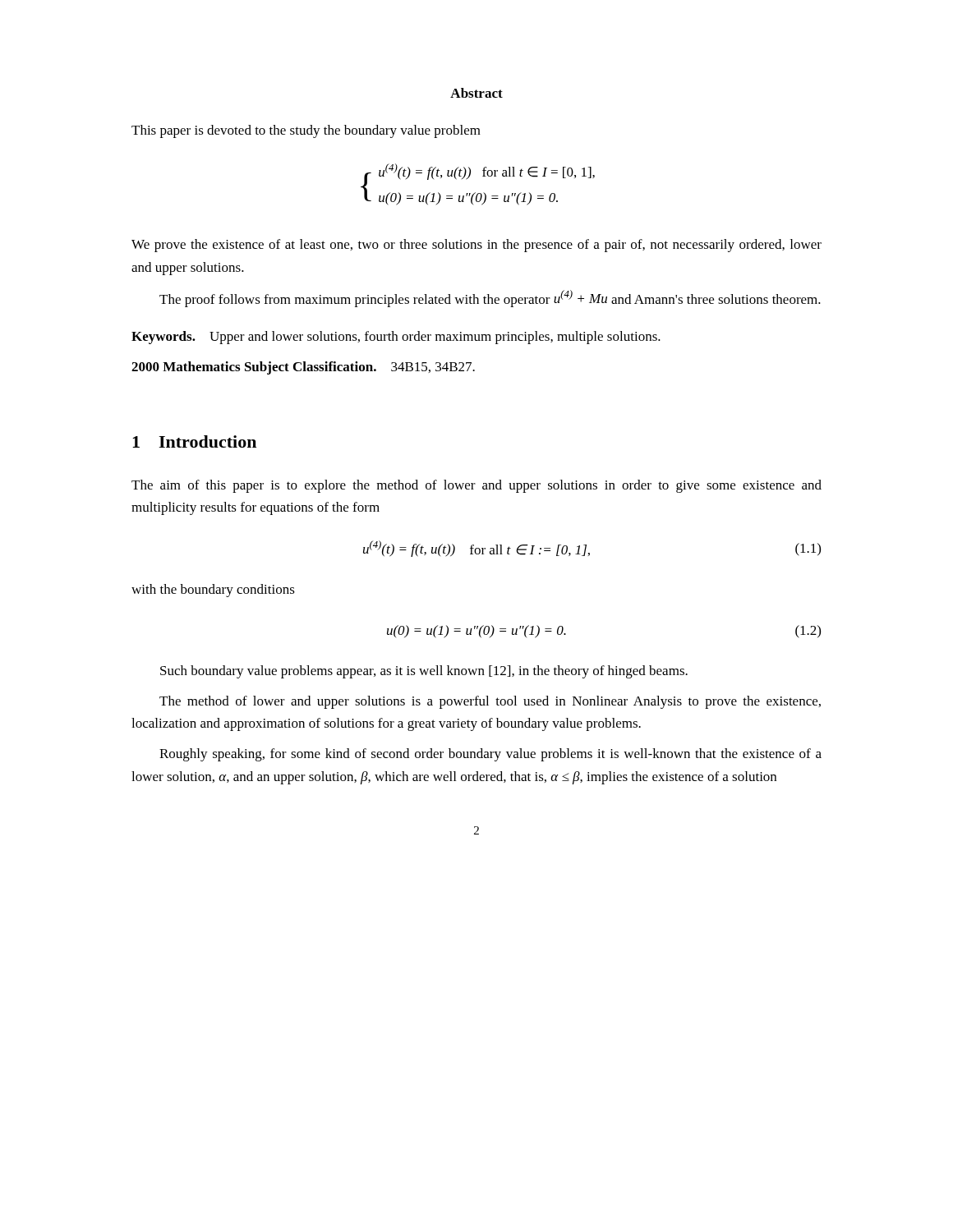This screenshot has width=953, height=1232.
Task: Where does it say "with the boundary conditions"?
Action: pyautogui.click(x=213, y=590)
